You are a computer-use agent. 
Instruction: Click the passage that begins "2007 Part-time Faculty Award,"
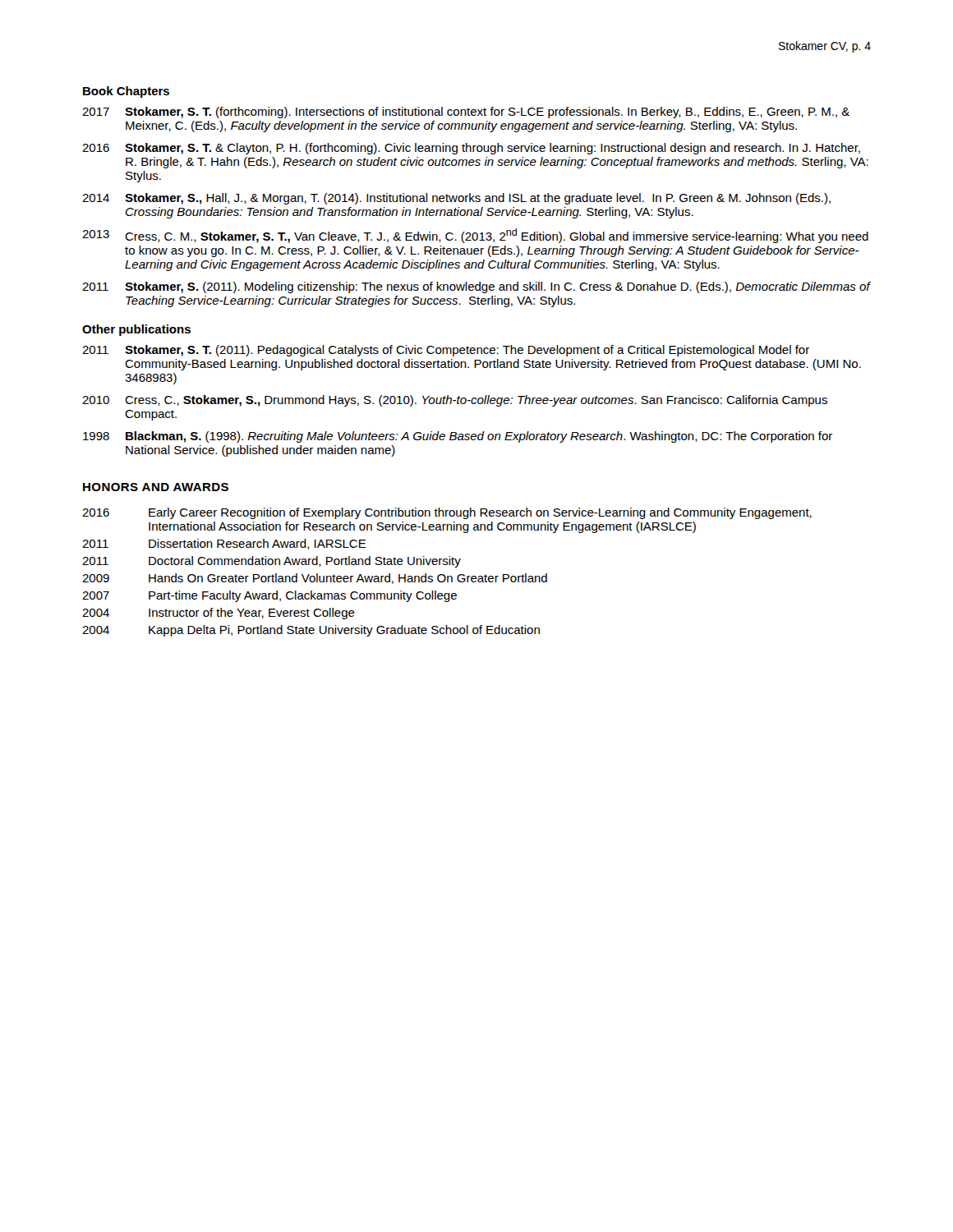point(269,596)
